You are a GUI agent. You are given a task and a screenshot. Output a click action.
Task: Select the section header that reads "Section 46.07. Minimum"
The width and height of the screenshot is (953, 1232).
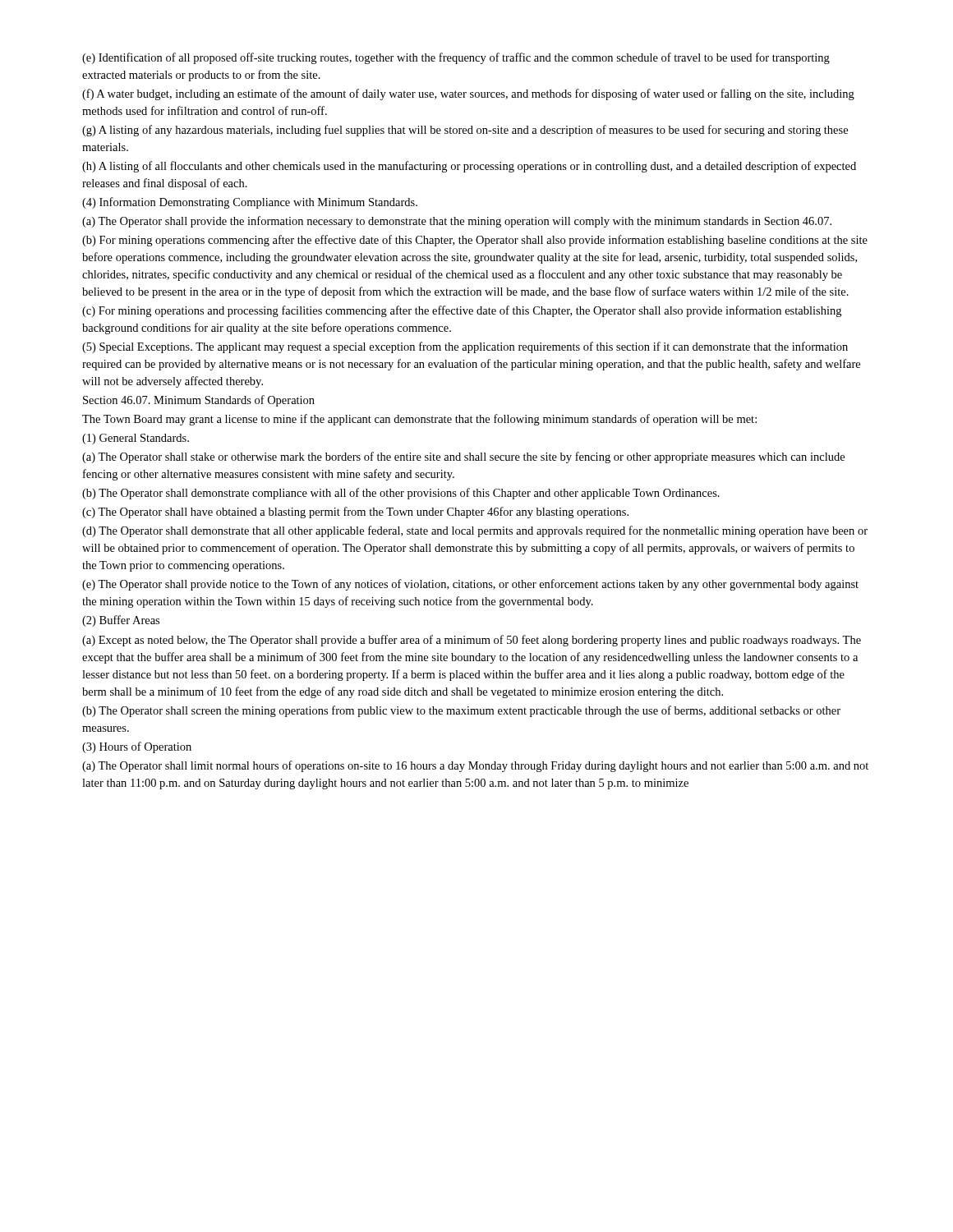tap(199, 401)
